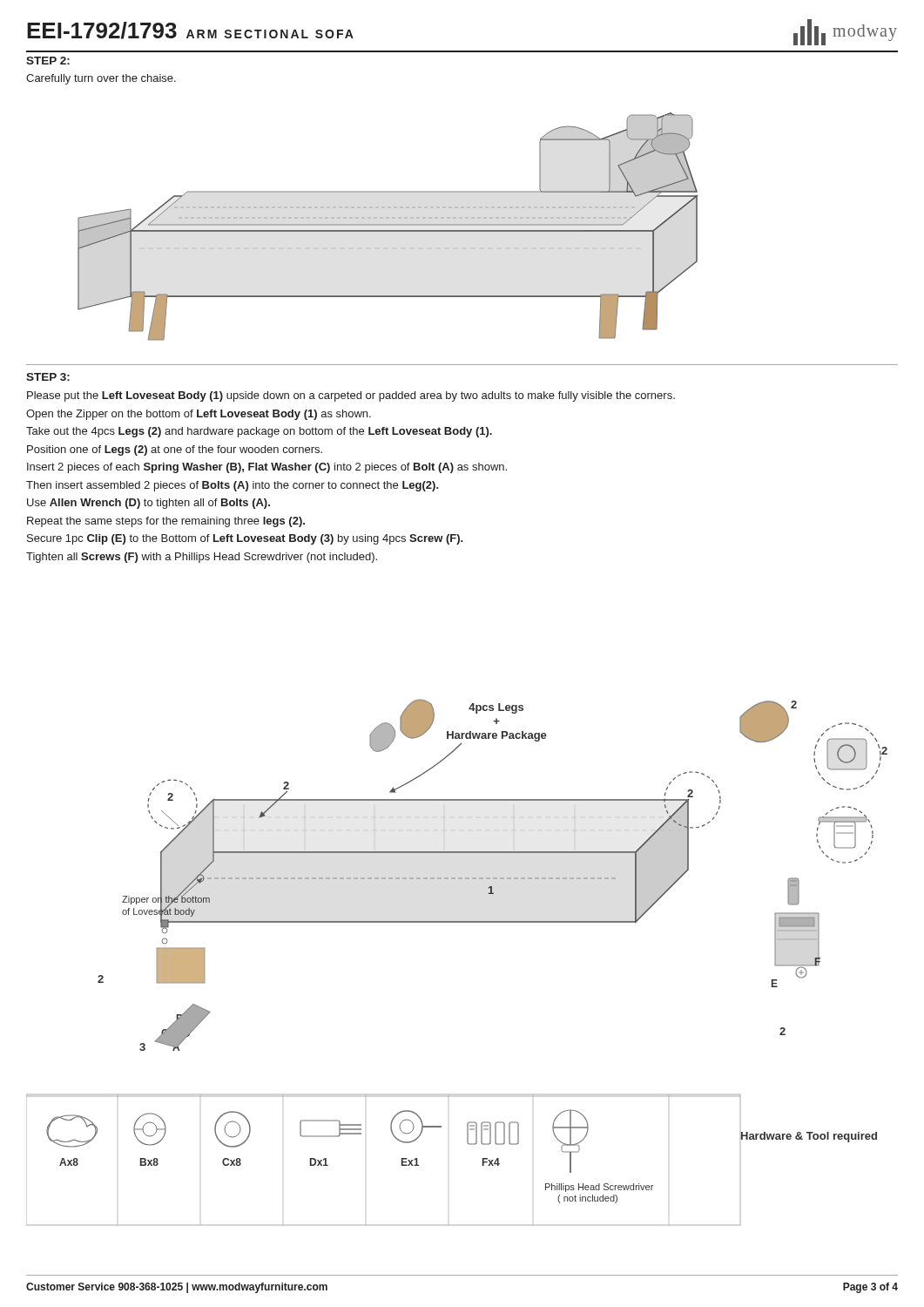Click where it says "STEP 2:"
924x1307 pixels.
(48, 61)
